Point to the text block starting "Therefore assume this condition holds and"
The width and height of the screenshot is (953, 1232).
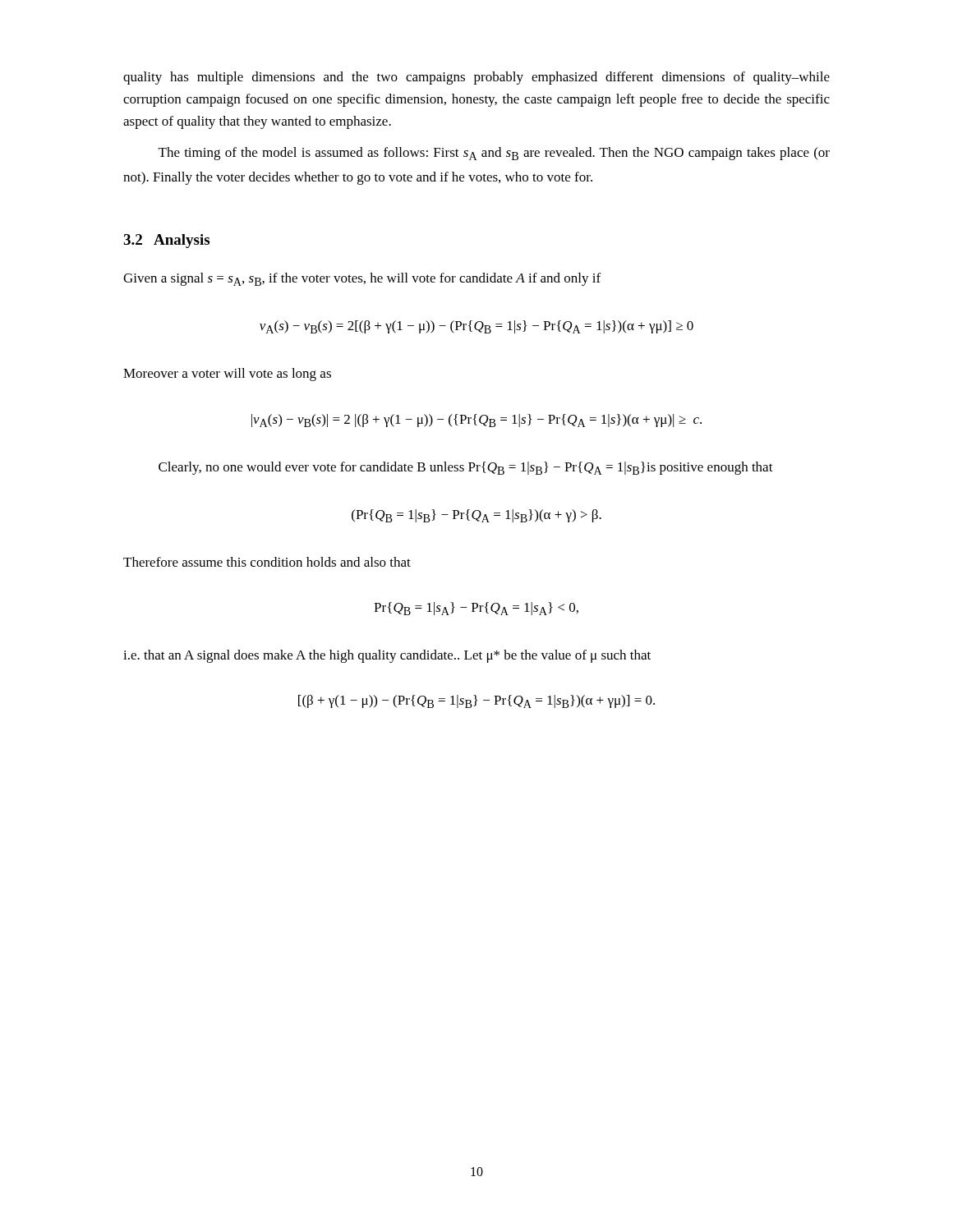point(267,562)
